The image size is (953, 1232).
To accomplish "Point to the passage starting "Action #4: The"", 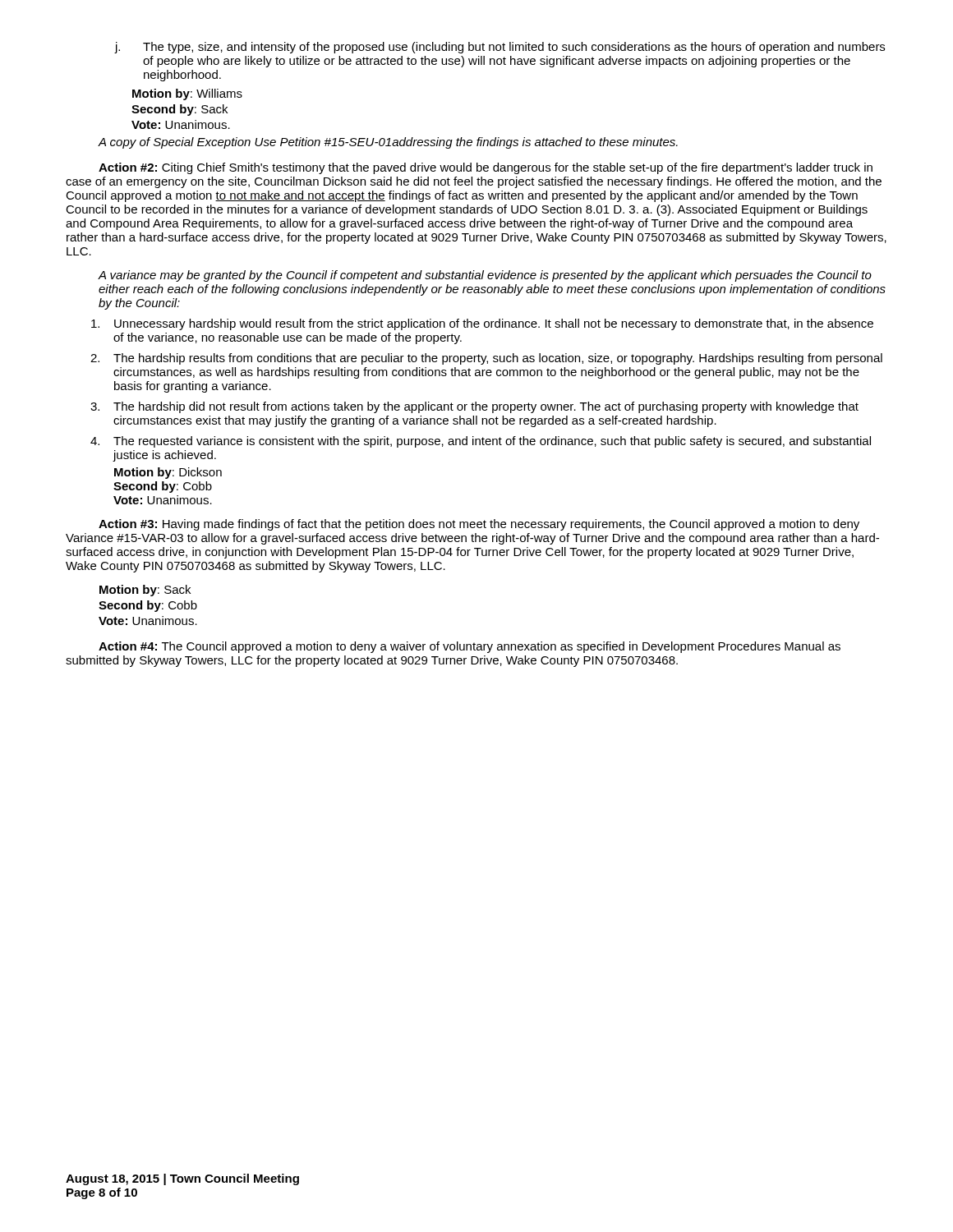I will (x=453, y=653).
